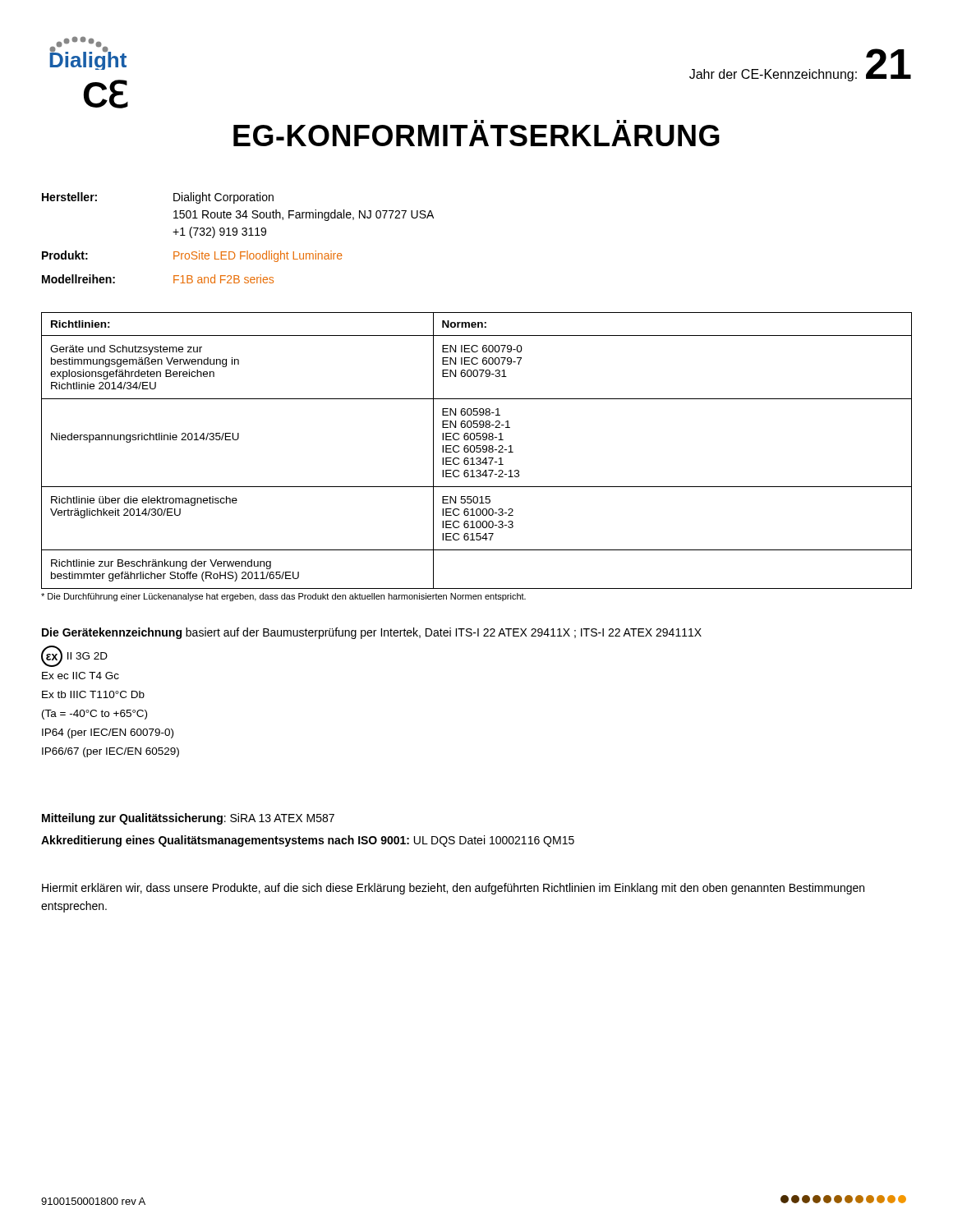This screenshot has height=1232, width=953.
Task: Locate the text block containing "Hiermit erklären wir, dass unsere Produkte, auf die"
Action: [453, 897]
